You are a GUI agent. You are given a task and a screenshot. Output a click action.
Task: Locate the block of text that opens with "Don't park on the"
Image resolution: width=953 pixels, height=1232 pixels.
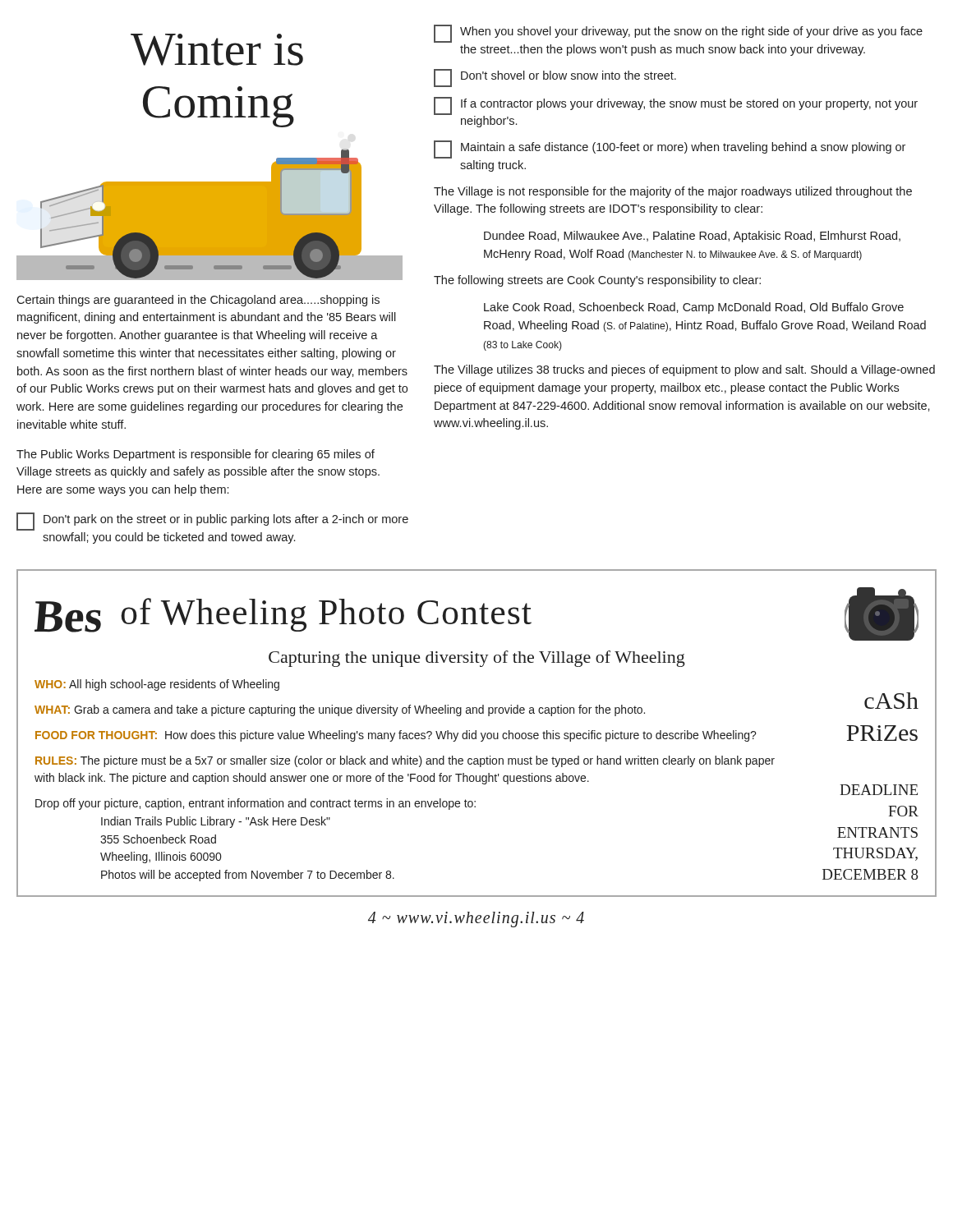tap(214, 529)
